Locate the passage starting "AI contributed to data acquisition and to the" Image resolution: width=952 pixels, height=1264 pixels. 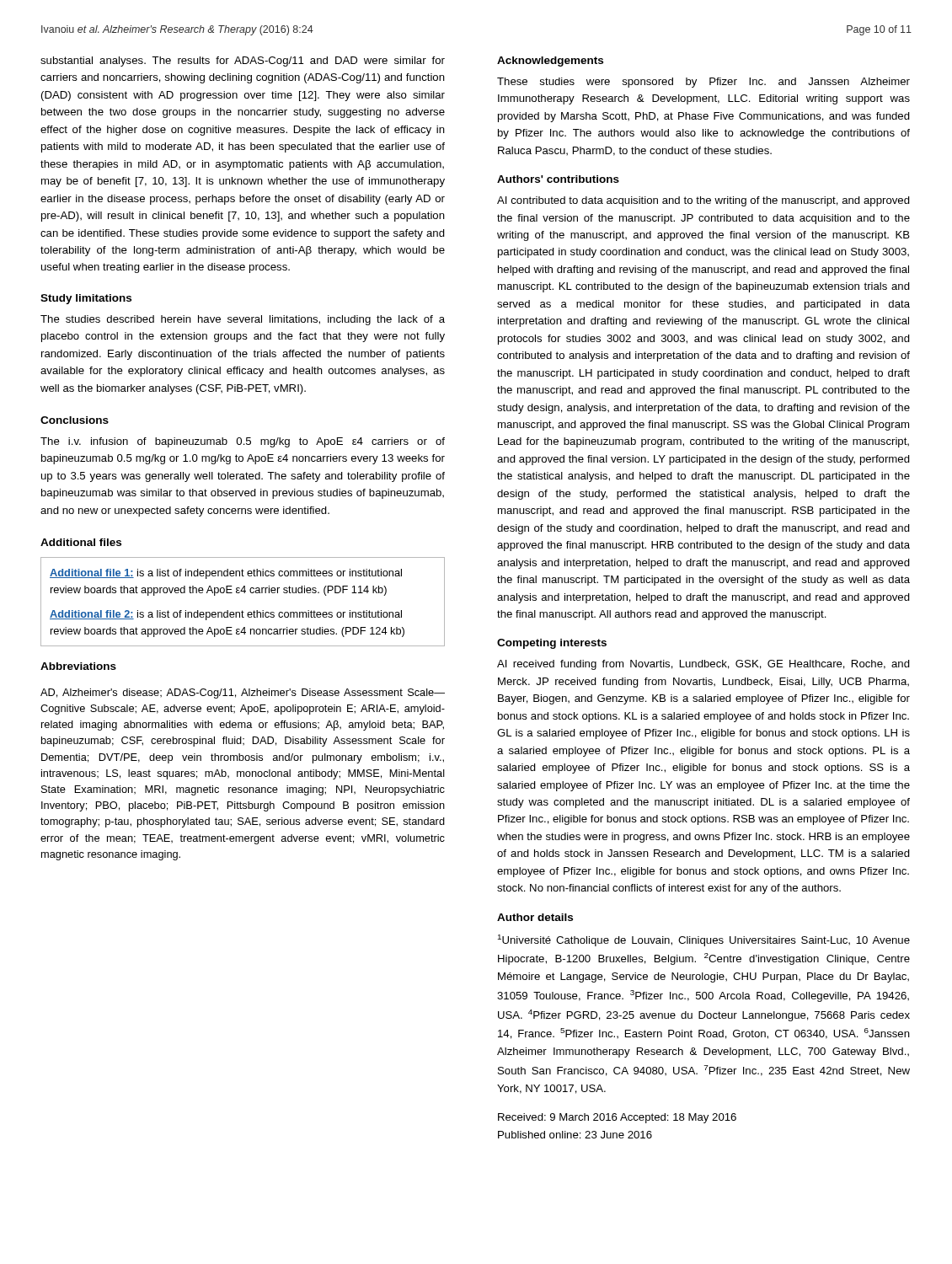coord(703,407)
